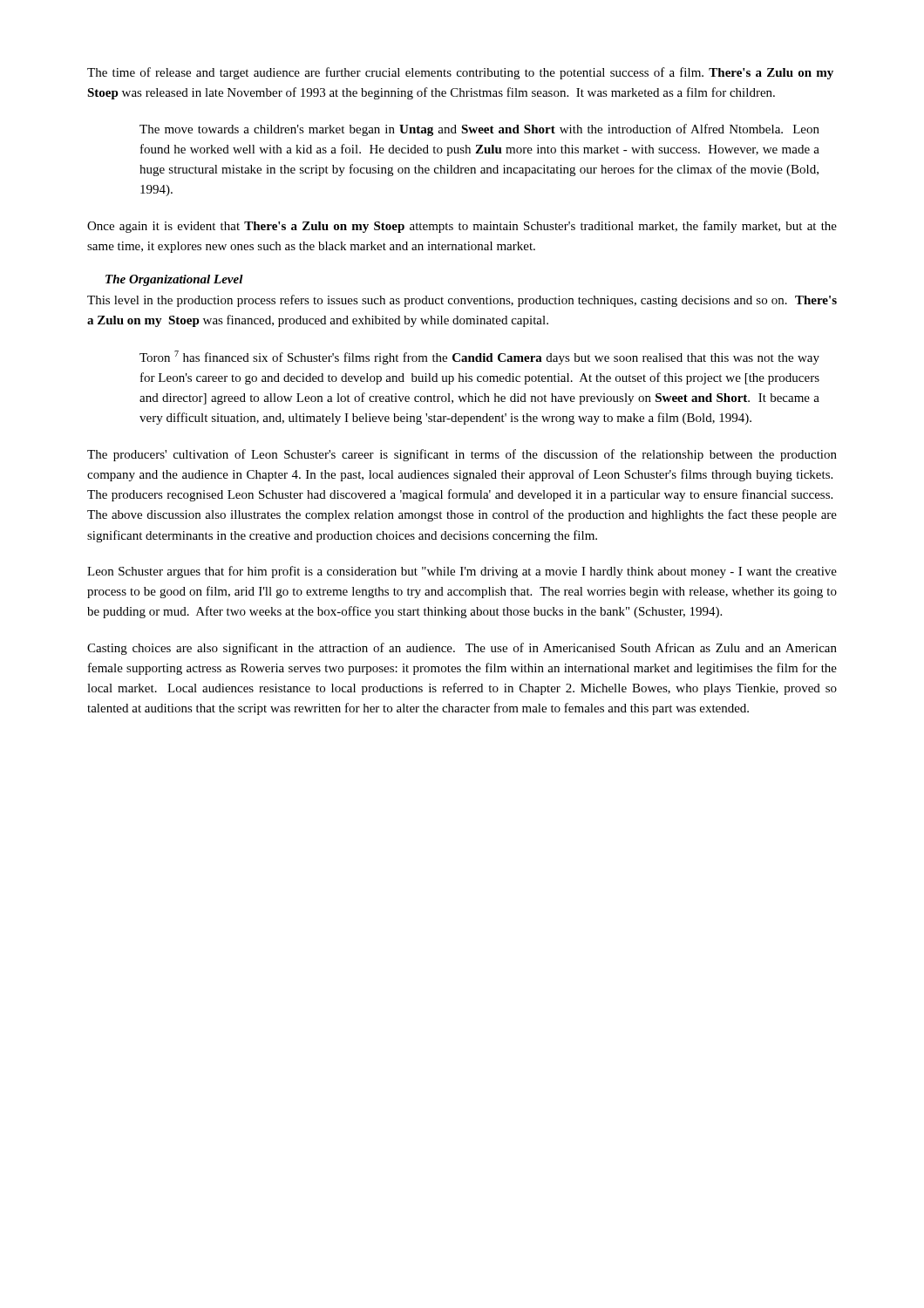This screenshot has width=924, height=1308.
Task: Click on the text block with the text "The move towards a"
Action: (479, 159)
